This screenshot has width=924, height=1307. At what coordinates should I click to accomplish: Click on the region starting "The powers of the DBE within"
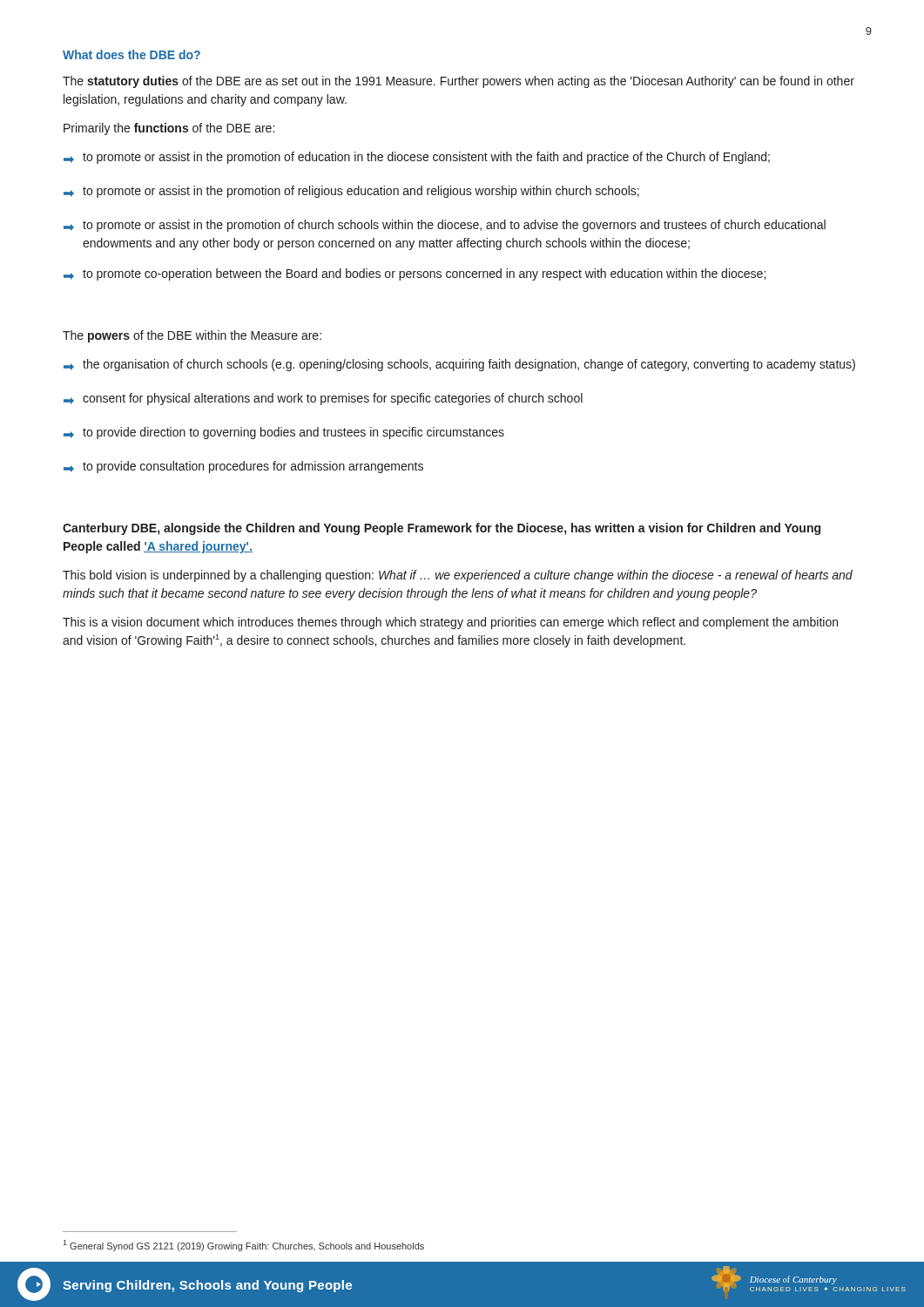(193, 335)
